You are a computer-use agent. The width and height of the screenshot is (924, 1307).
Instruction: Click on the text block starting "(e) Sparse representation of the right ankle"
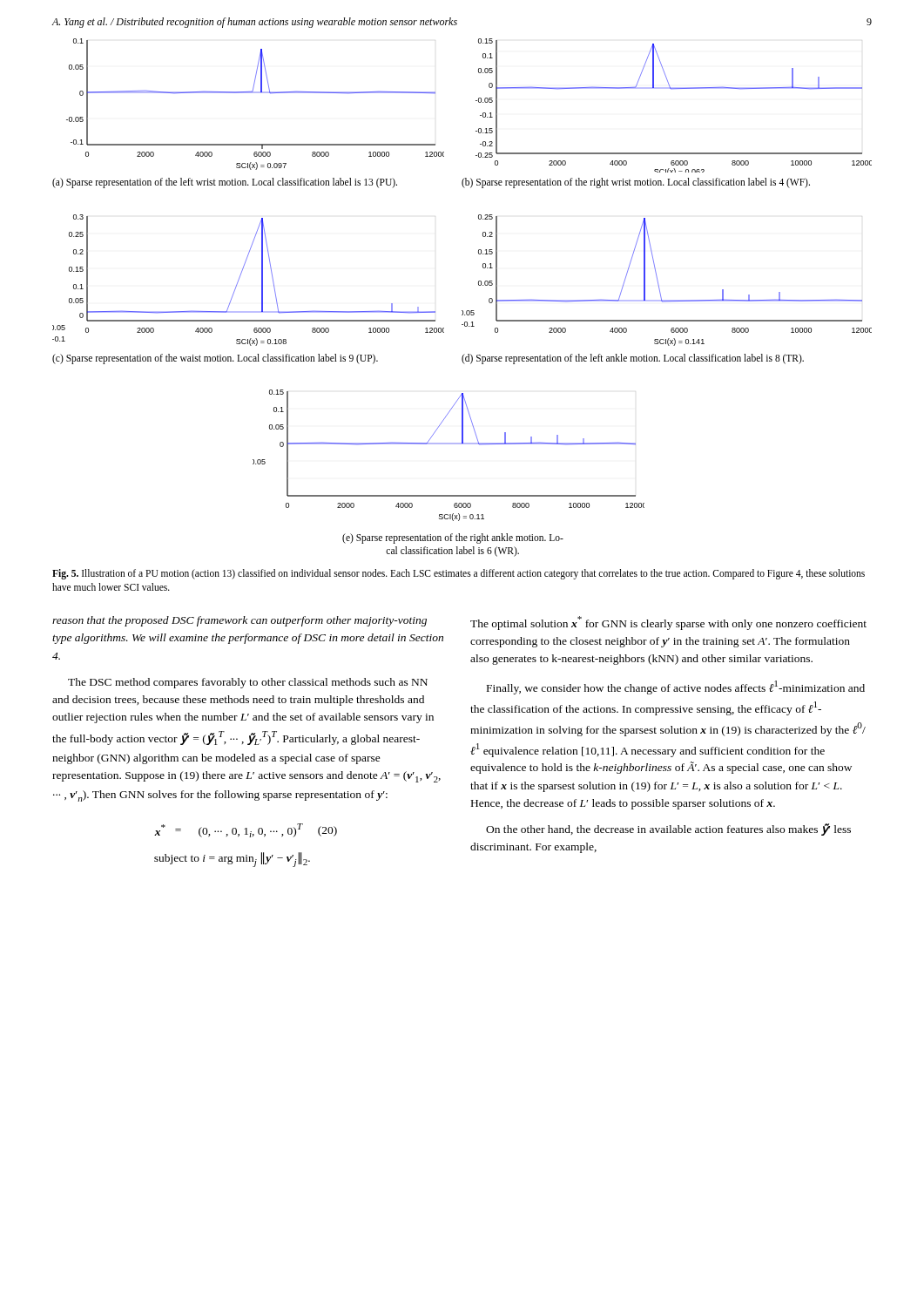[453, 544]
